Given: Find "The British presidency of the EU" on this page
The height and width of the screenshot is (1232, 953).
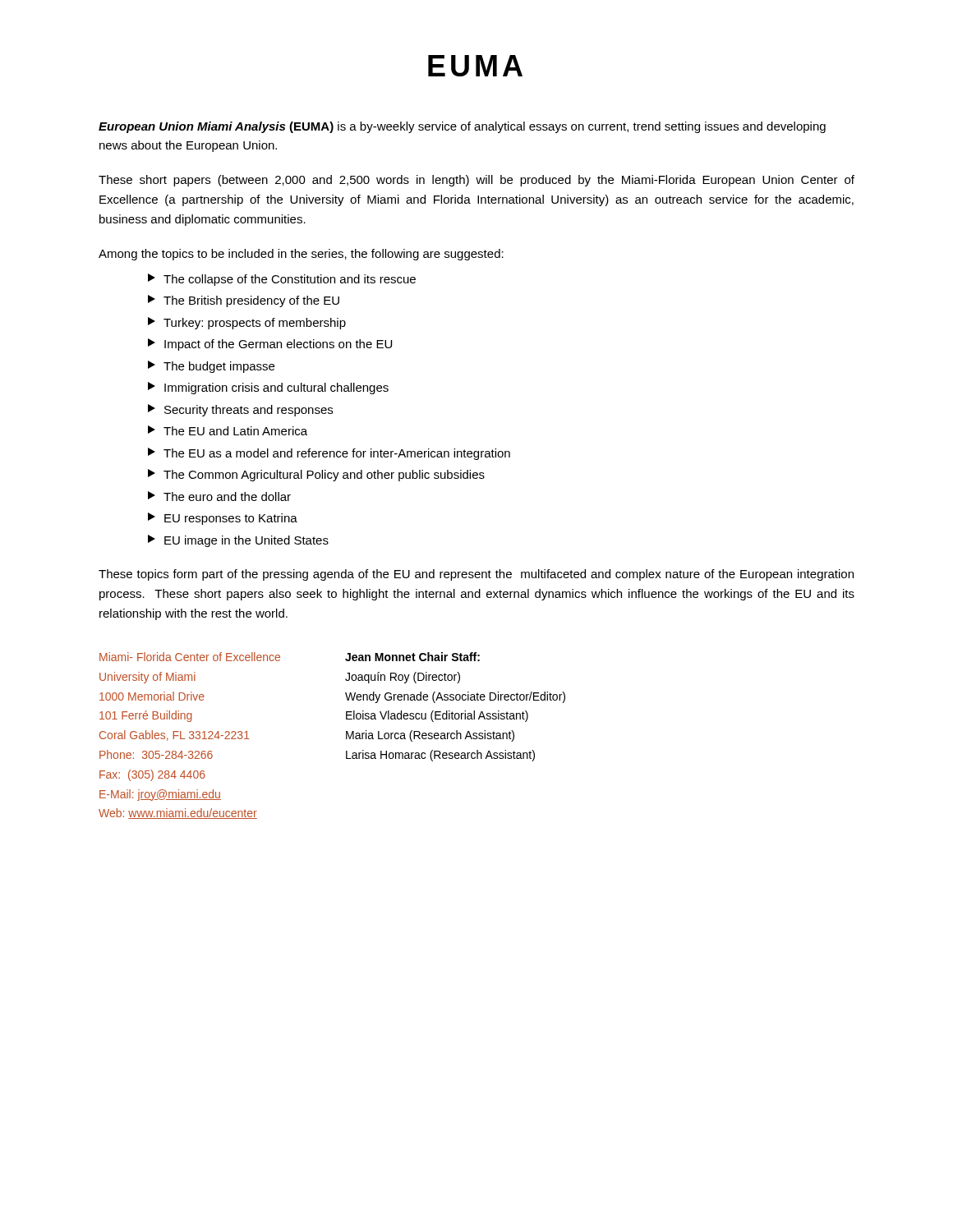Looking at the screenshot, I should (244, 301).
